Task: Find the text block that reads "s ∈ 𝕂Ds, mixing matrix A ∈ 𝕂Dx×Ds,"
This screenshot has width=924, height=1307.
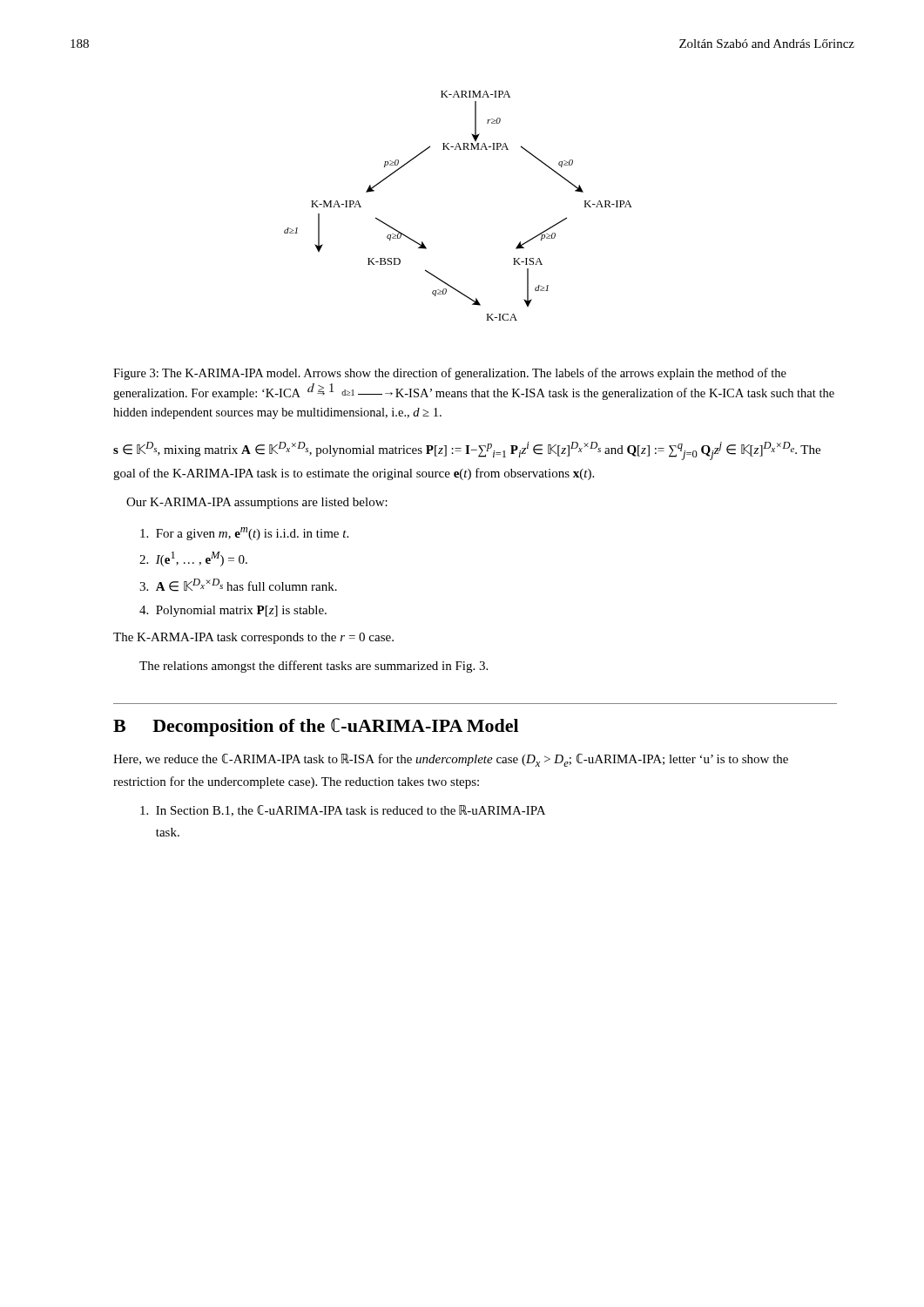Action: point(467,460)
